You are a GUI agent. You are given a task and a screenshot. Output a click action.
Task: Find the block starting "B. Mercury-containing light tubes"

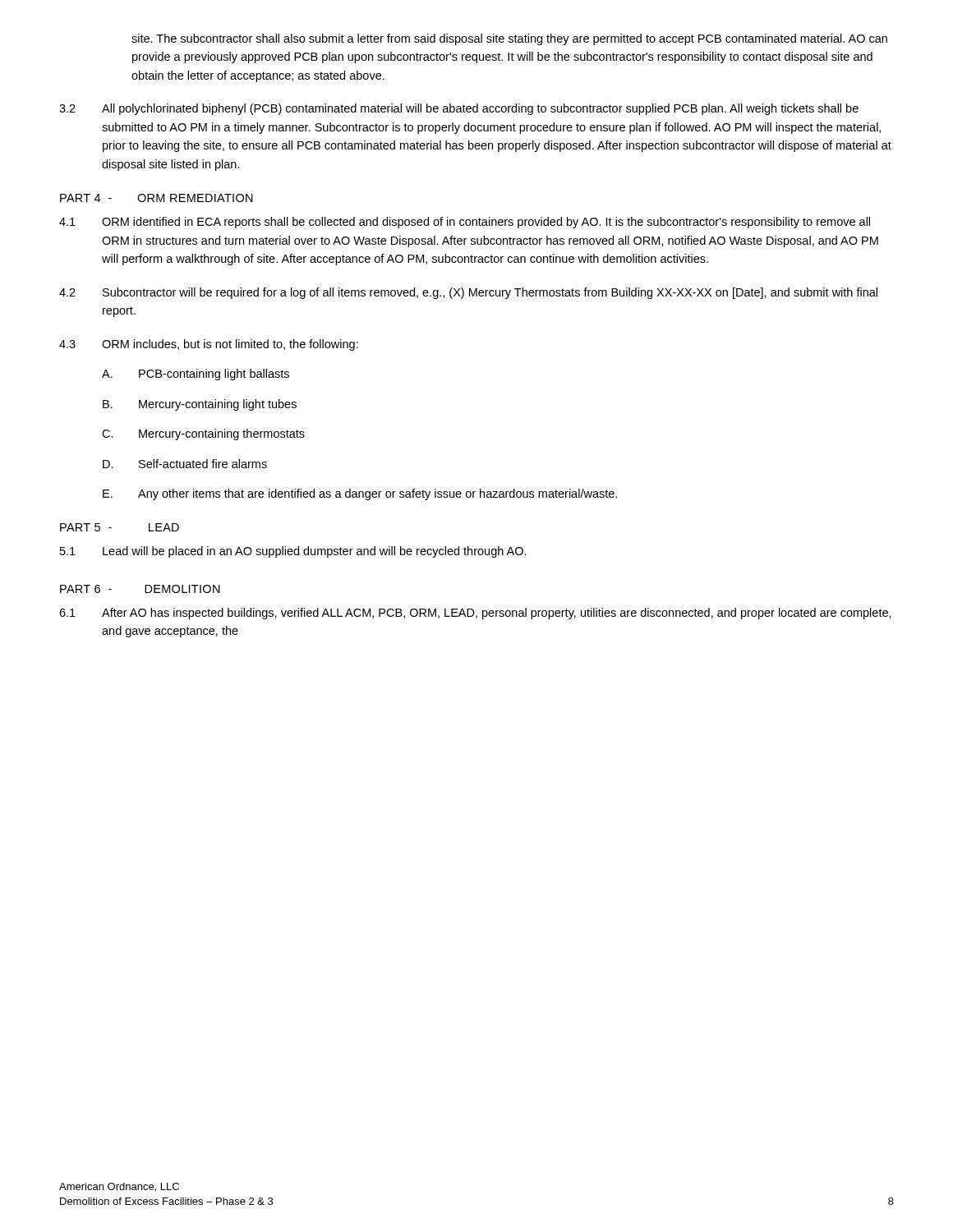pyautogui.click(x=200, y=405)
